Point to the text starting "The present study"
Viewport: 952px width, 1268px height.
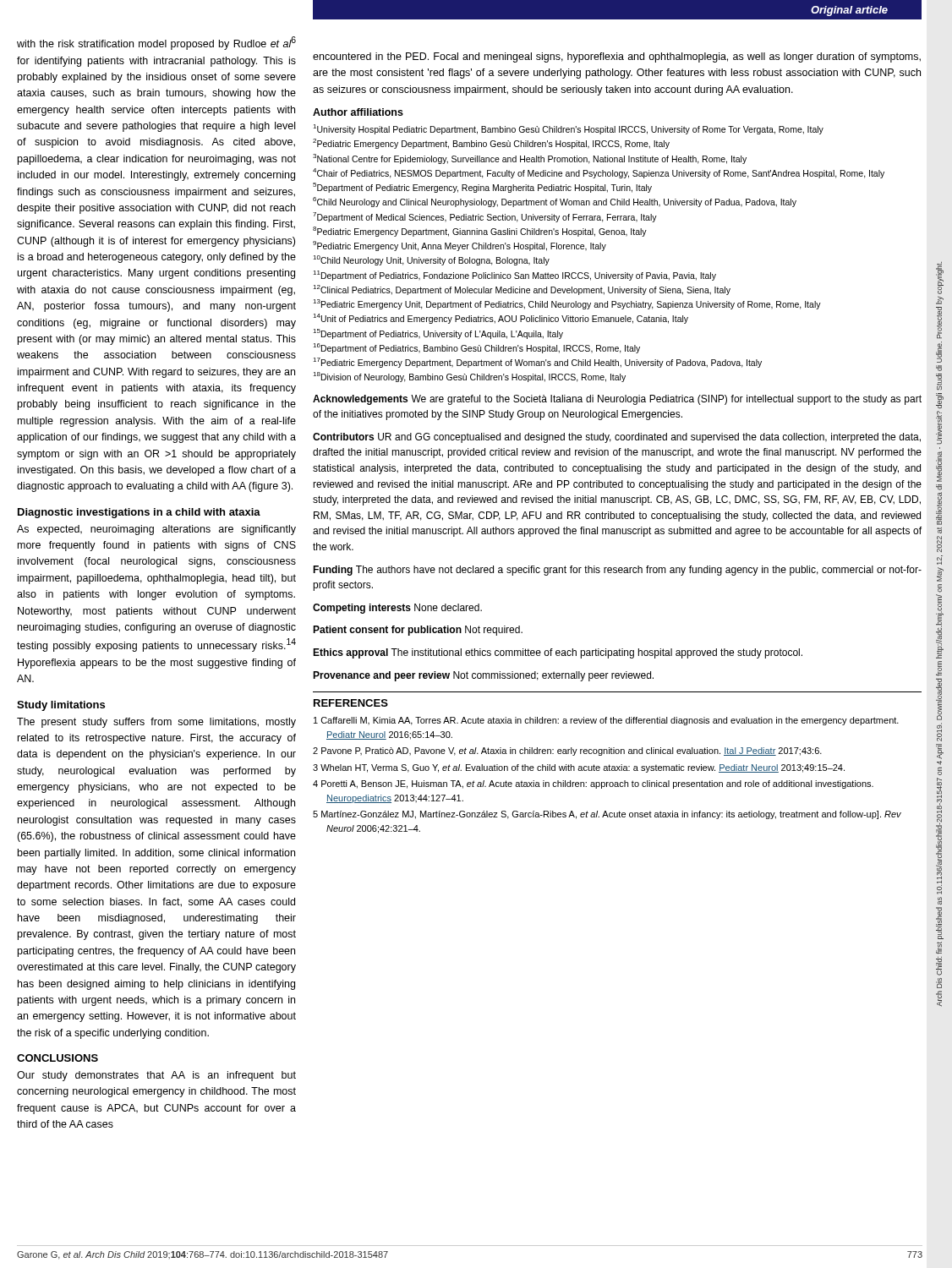point(156,877)
